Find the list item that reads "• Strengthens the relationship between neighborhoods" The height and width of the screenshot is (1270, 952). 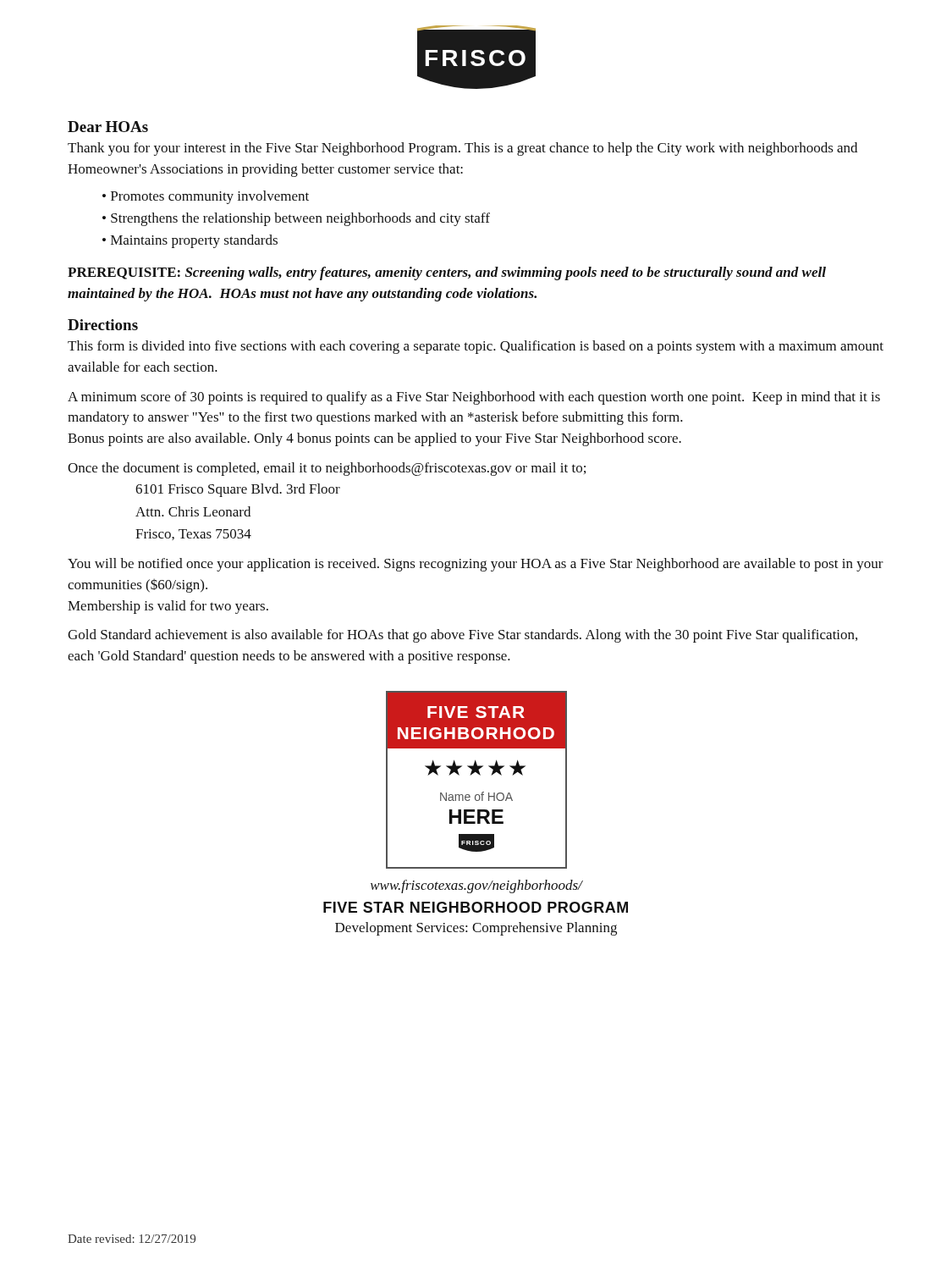(296, 218)
